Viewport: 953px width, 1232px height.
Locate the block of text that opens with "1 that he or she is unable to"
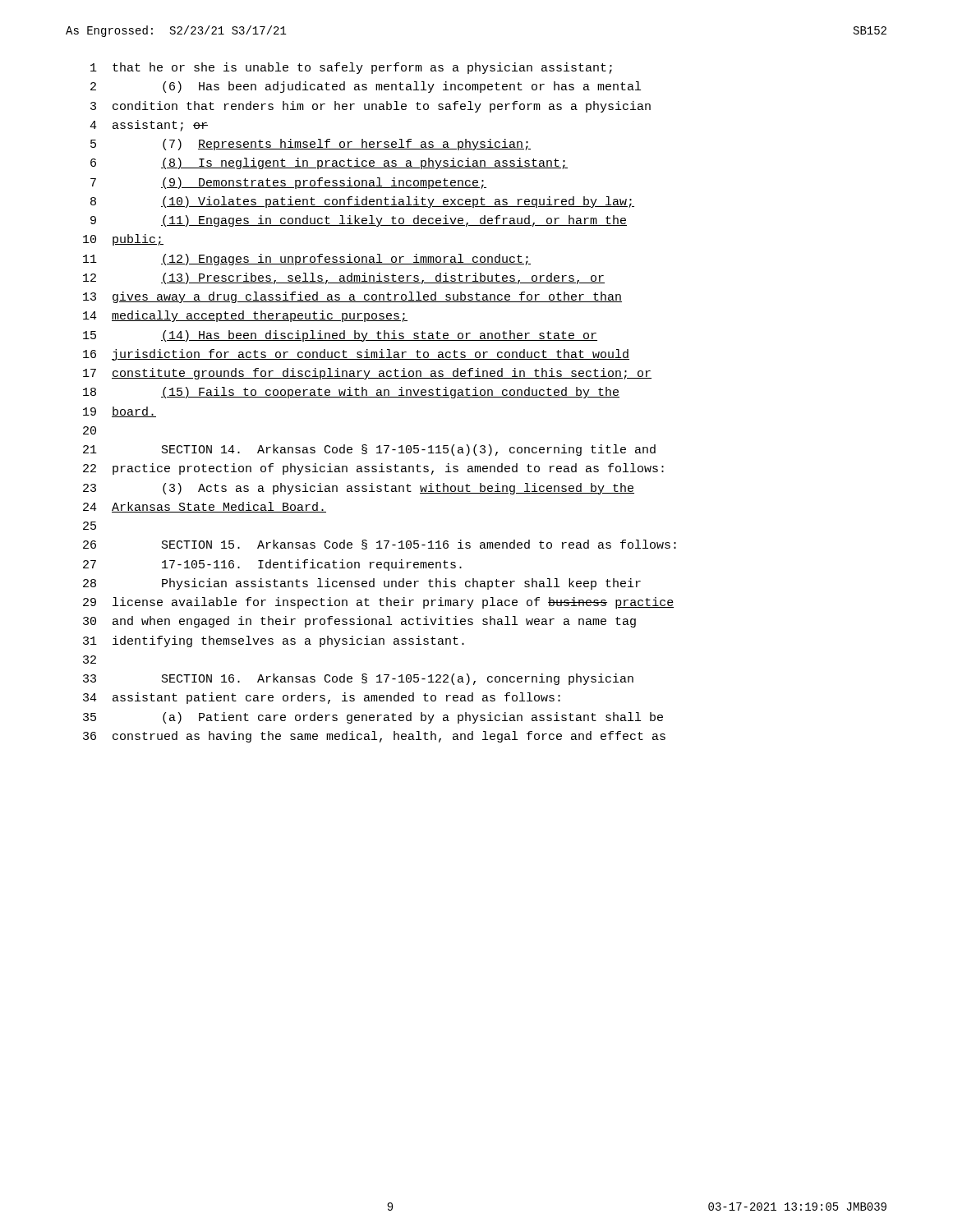coord(476,69)
